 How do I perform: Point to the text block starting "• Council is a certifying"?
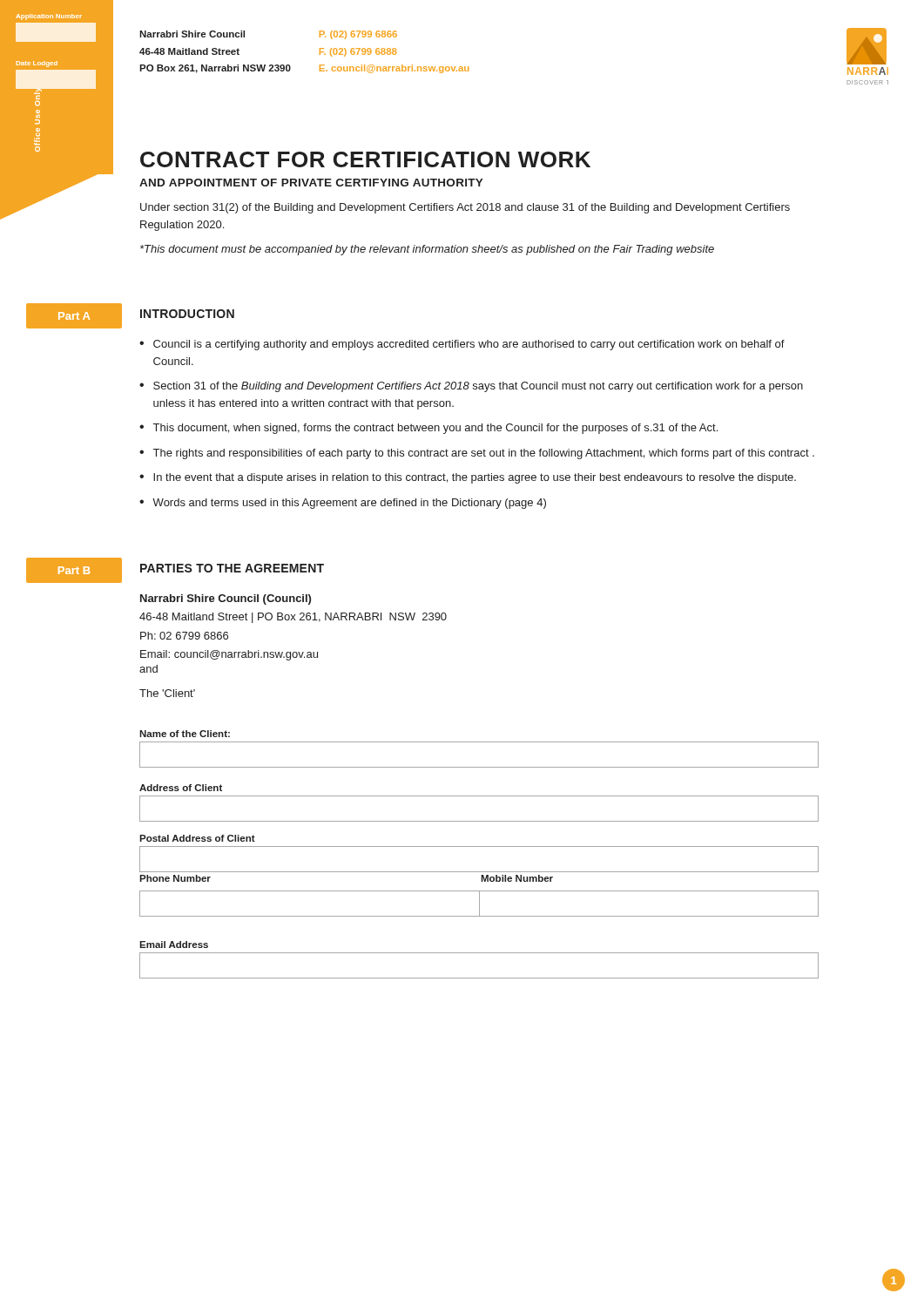click(x=479, y=352)
